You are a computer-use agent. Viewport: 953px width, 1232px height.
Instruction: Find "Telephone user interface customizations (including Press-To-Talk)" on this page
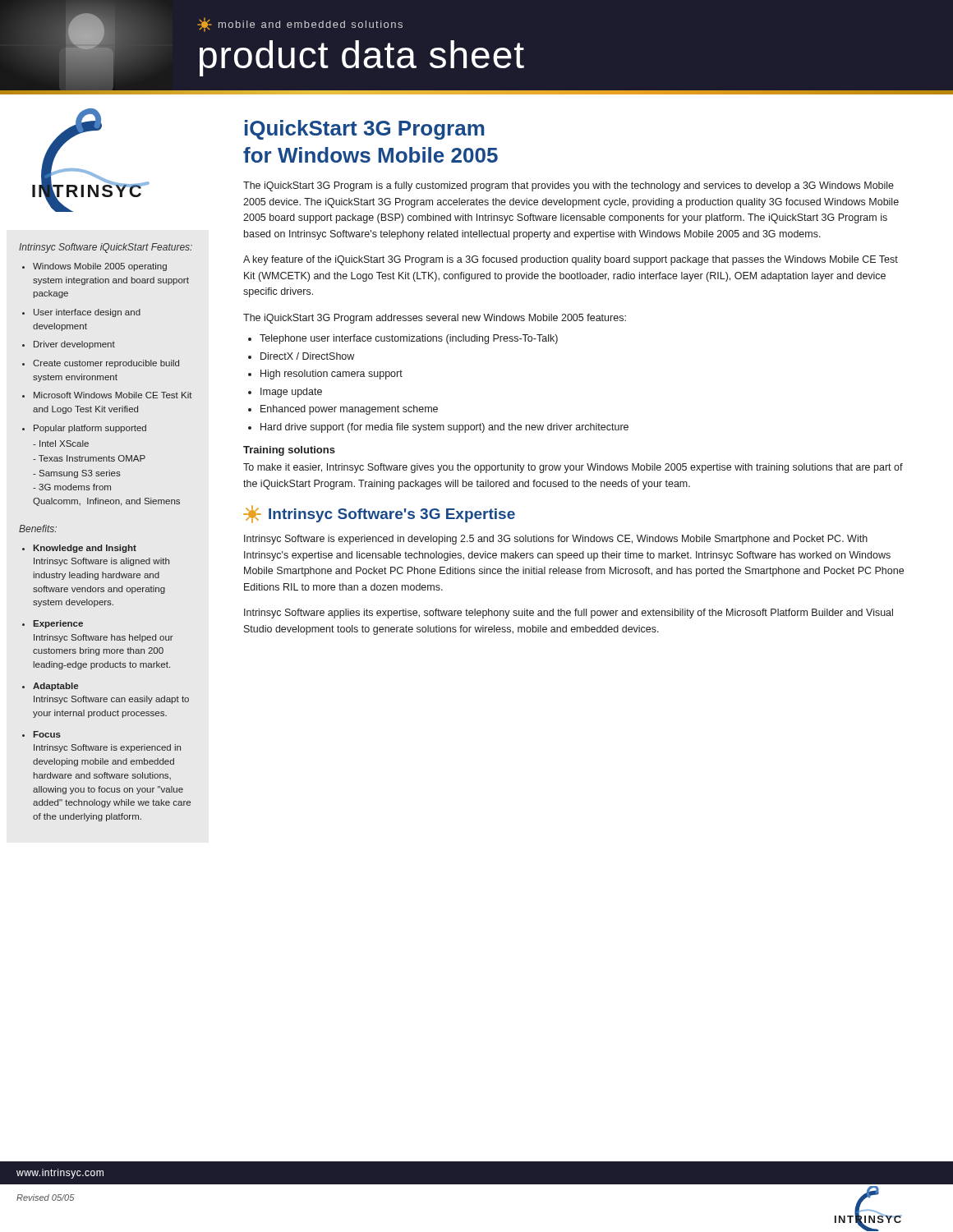click(x=409, y=338)
